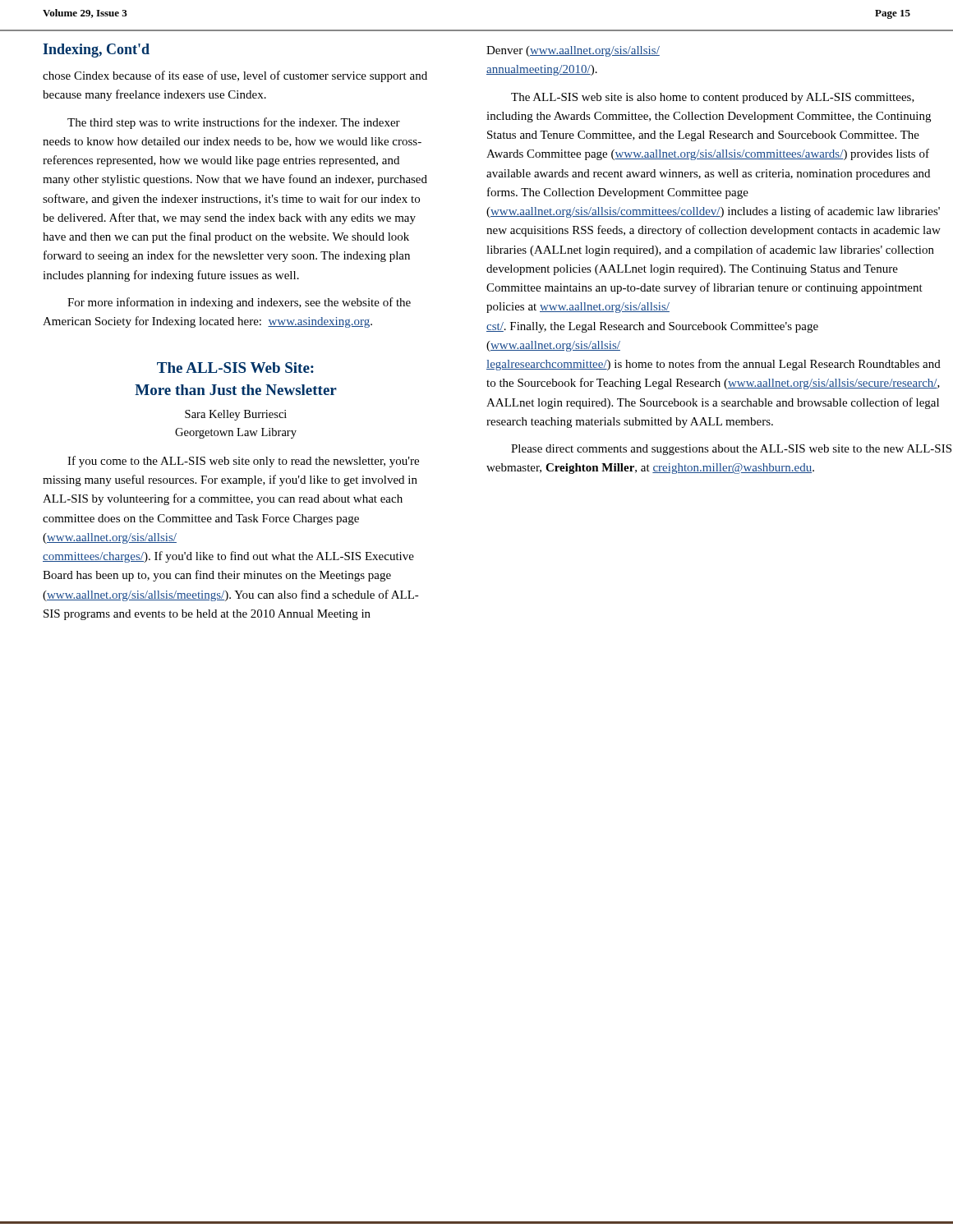Find the text block that says "For more information in indexing"
The height and width of the screenshot is (1232, 953).
(x=227, y=312)
